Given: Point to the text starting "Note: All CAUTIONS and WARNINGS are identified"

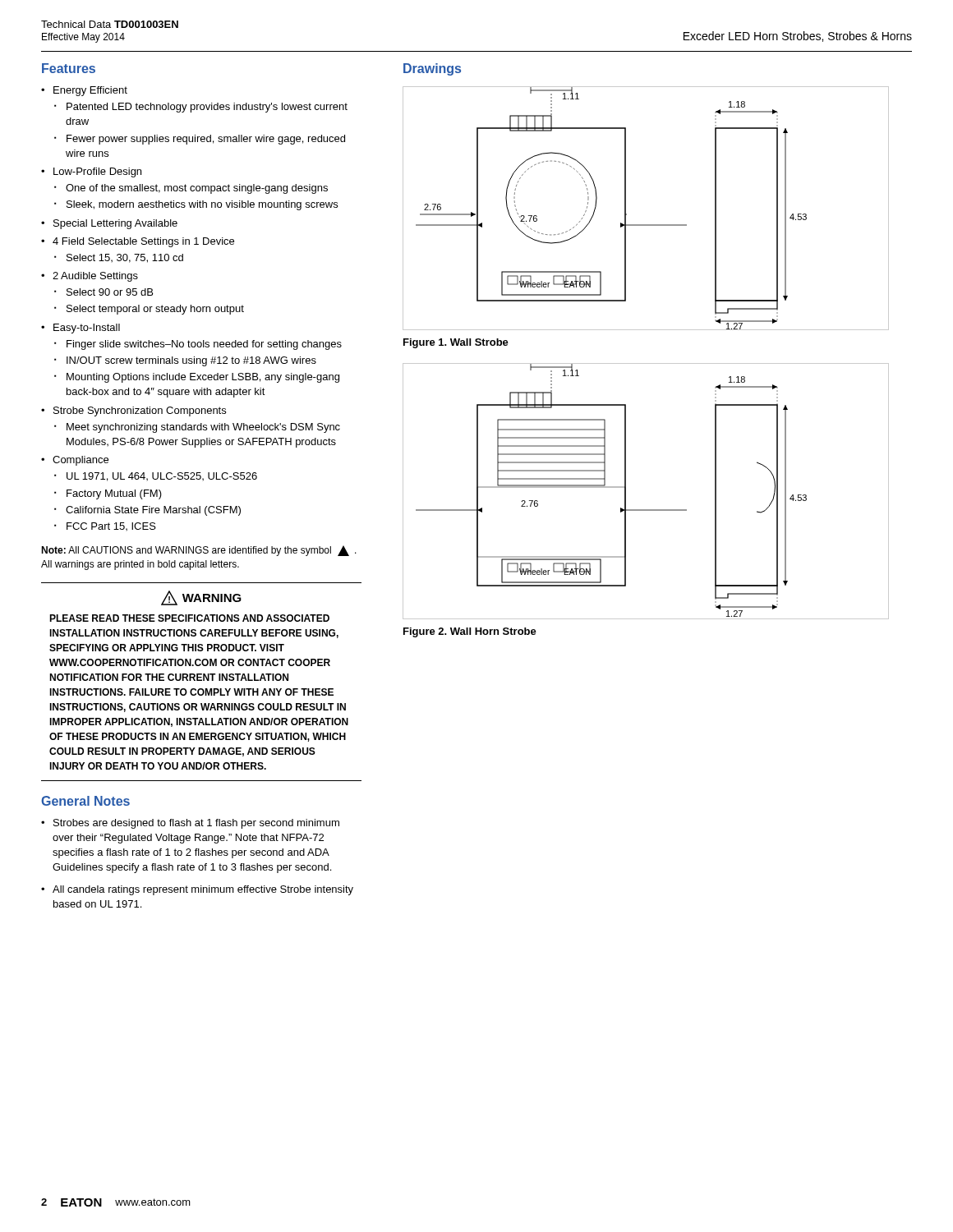Looking at the screenshot, I should [x=199, y=557].
